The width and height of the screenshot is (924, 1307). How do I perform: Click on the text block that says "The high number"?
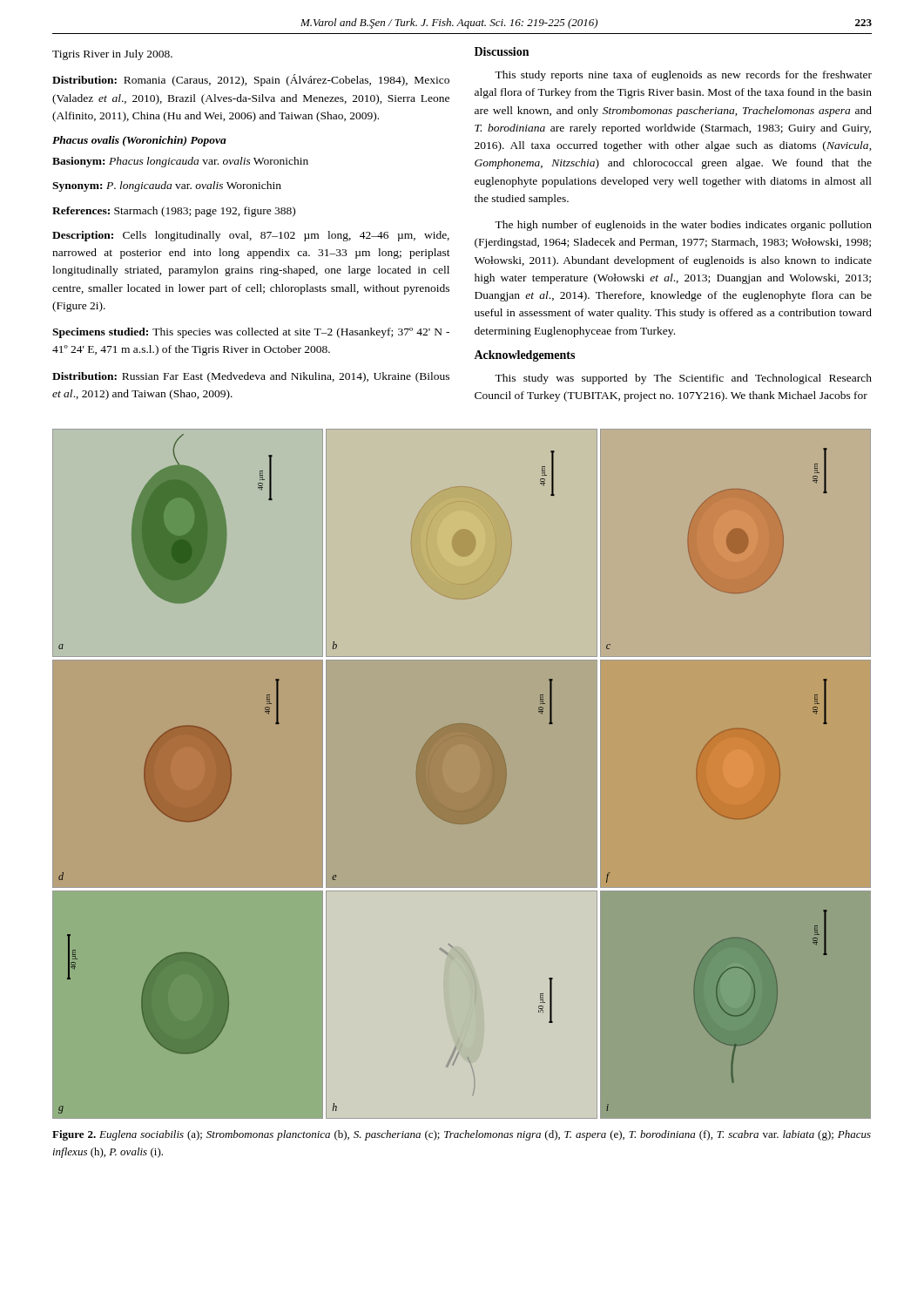(673, 277)
